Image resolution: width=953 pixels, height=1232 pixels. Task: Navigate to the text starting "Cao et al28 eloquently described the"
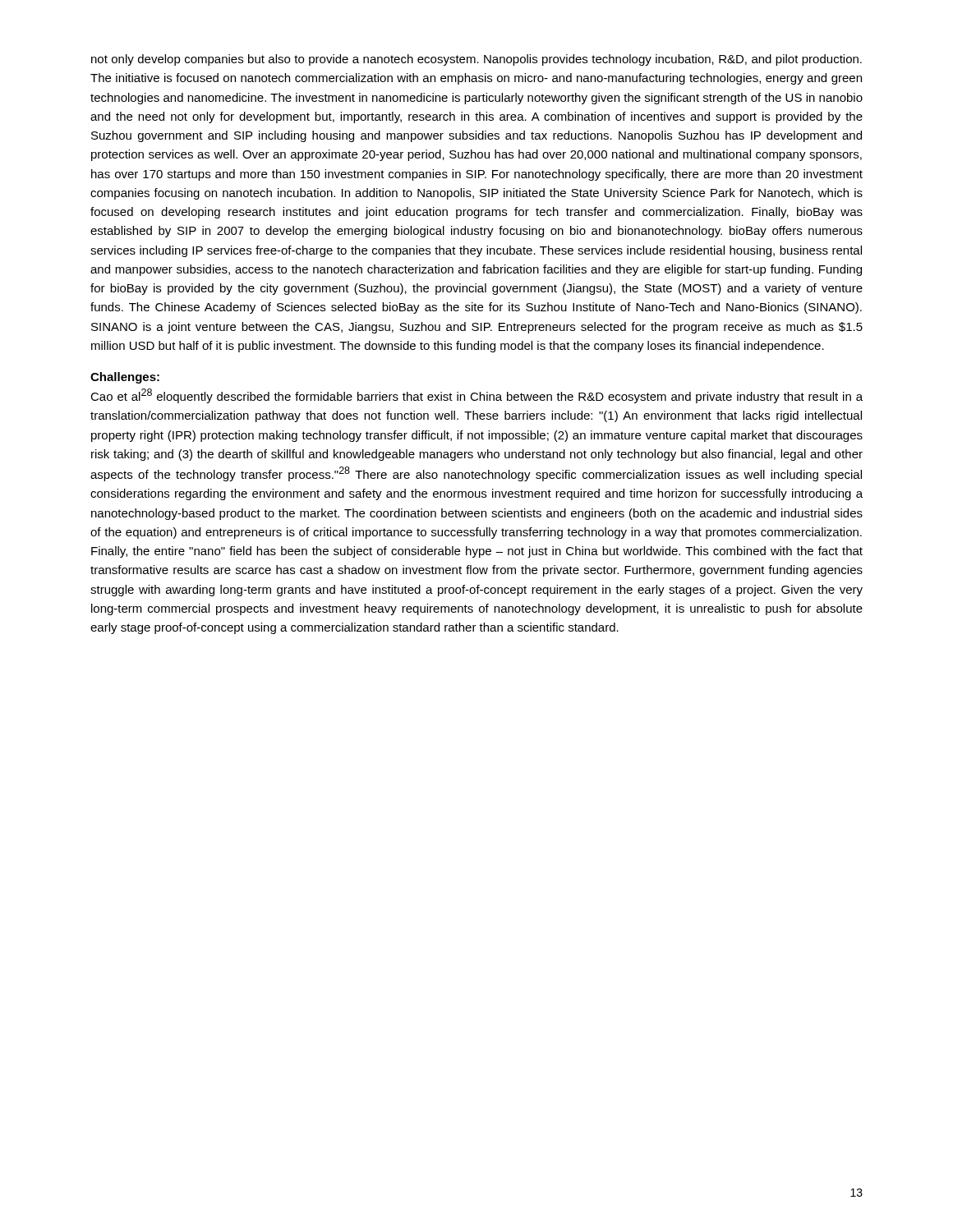coord(476,510)
